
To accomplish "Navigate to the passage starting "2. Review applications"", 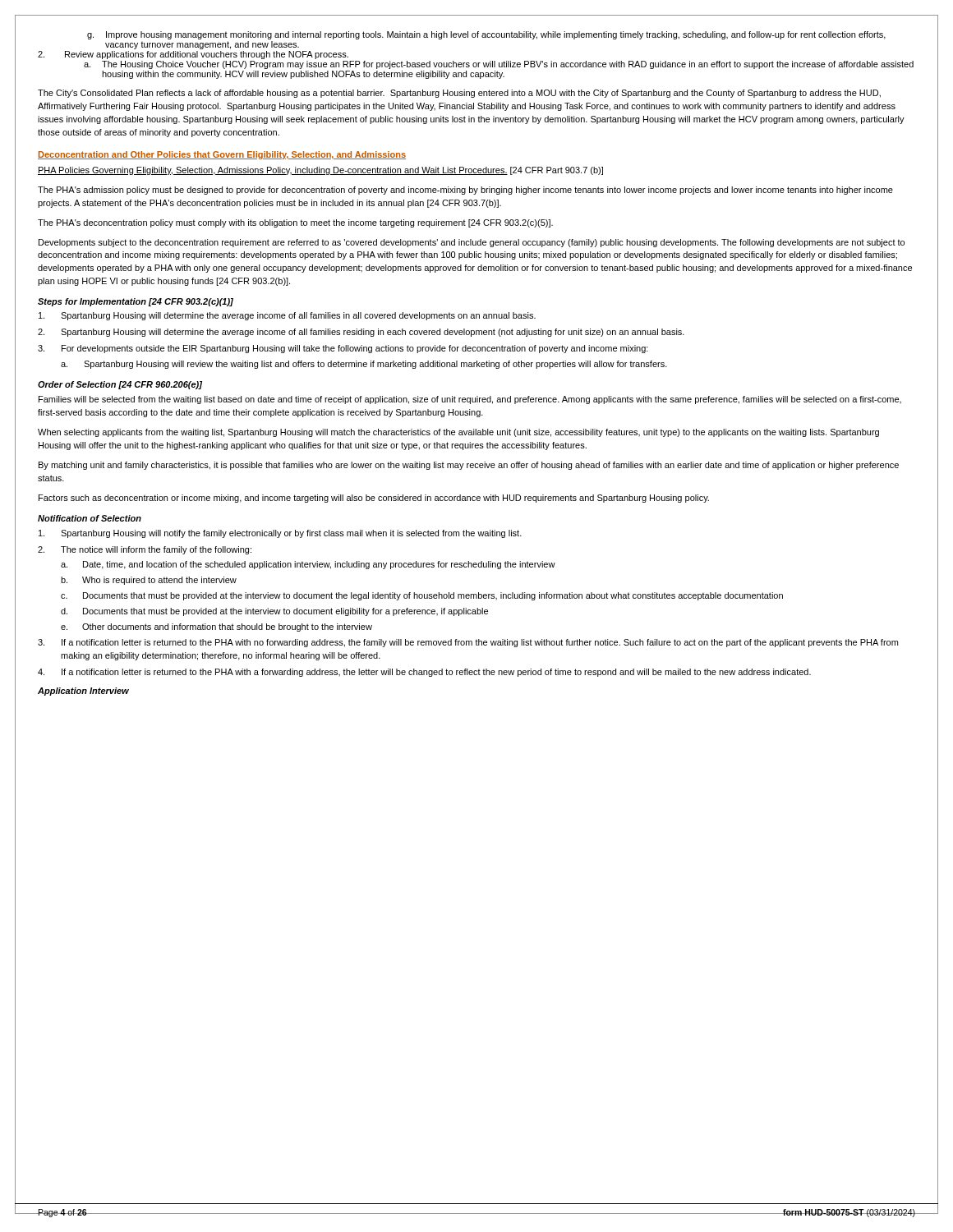I will click(x=193, y=54).
